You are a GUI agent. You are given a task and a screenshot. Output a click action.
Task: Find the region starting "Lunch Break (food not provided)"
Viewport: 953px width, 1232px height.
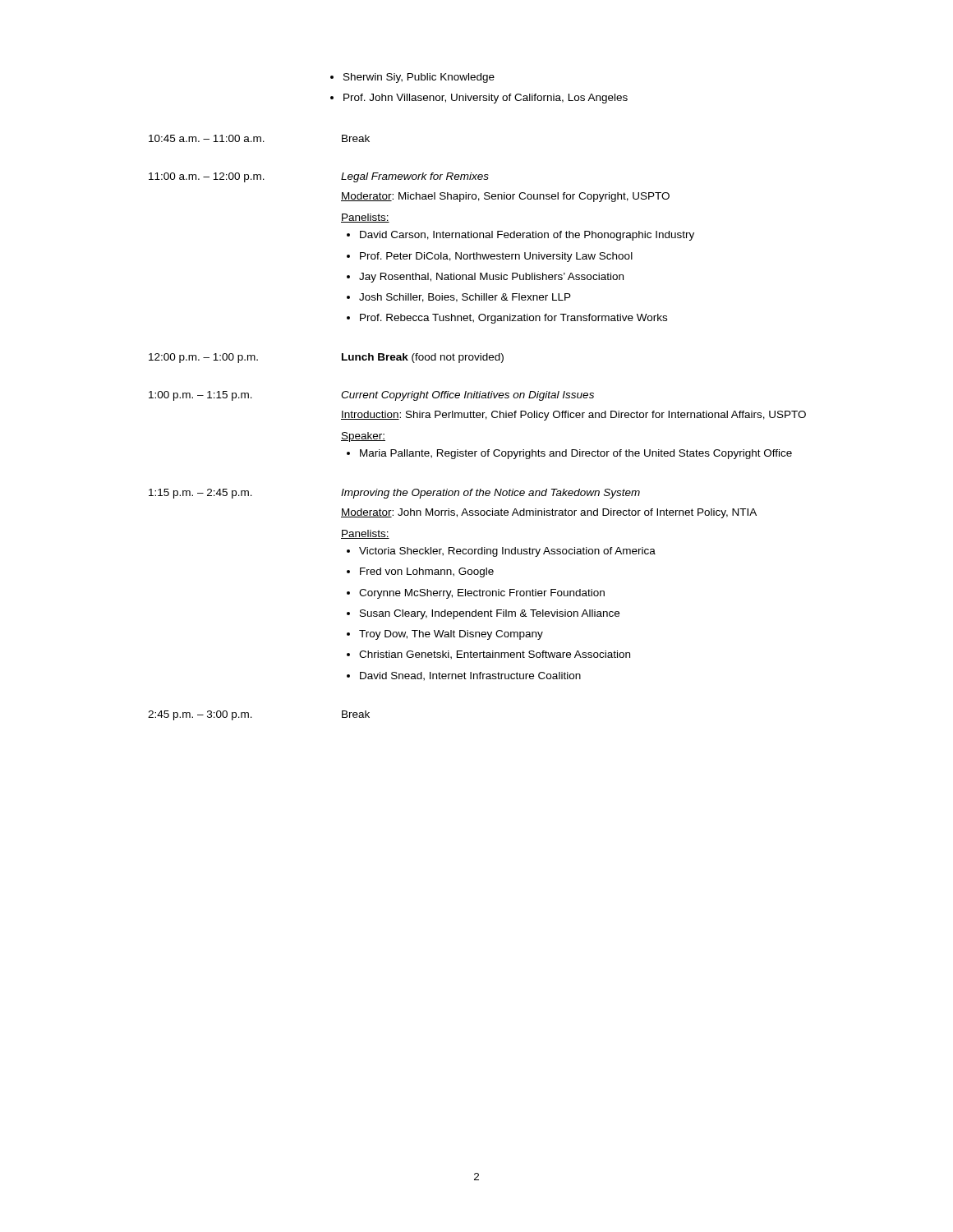point(423,358)
